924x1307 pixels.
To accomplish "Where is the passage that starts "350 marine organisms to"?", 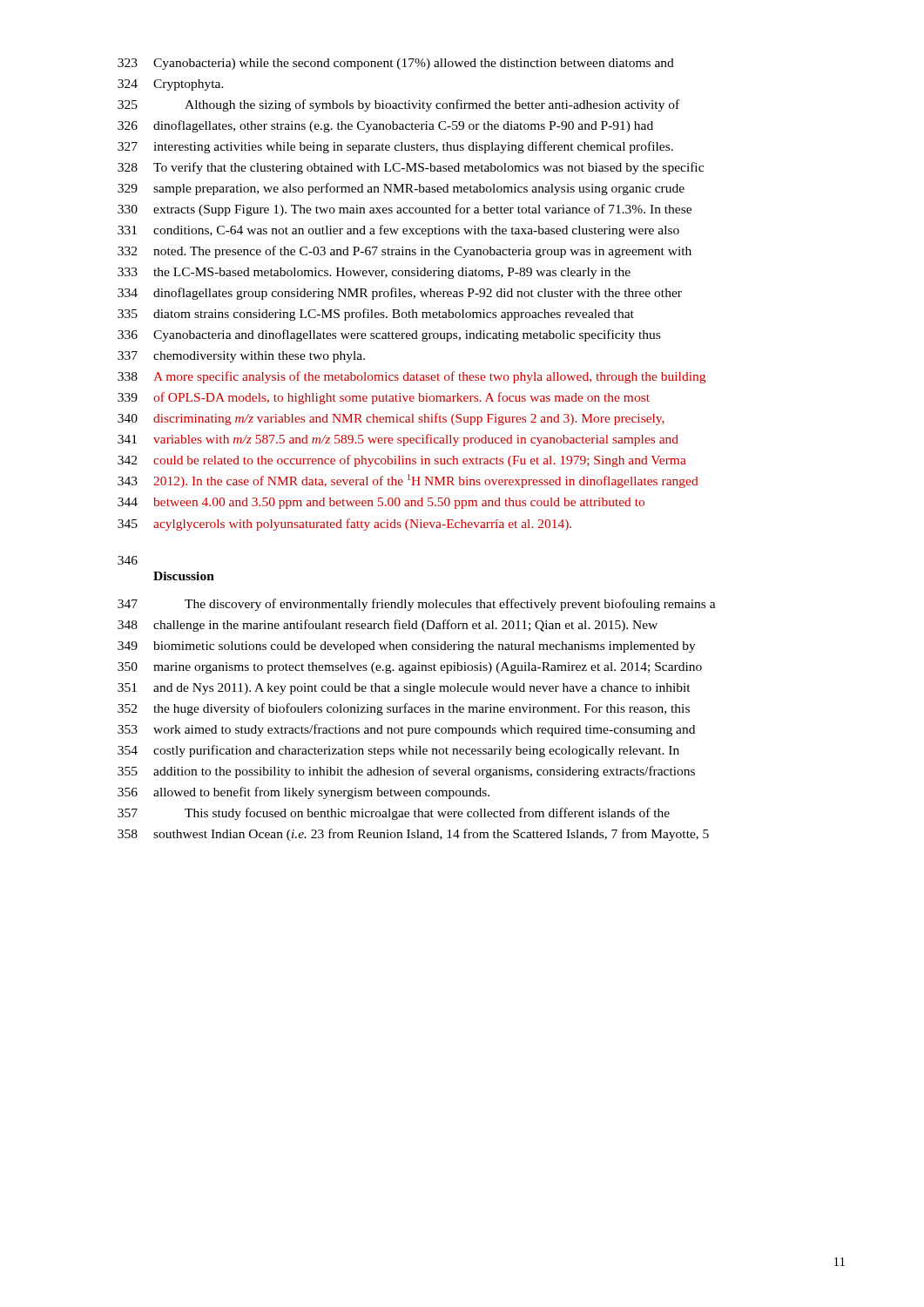I will [x=471, y=666].
